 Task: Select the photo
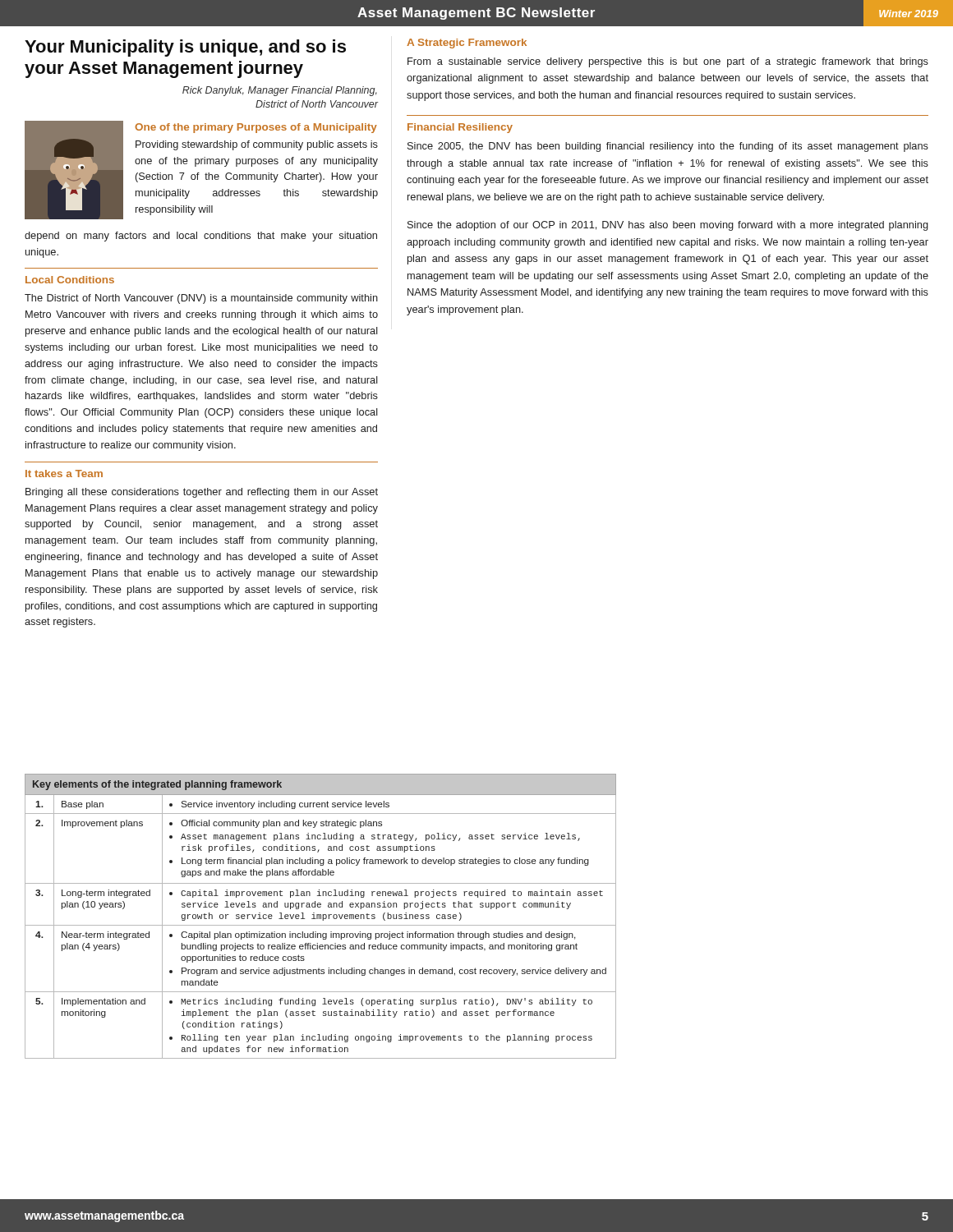point(74,170)
